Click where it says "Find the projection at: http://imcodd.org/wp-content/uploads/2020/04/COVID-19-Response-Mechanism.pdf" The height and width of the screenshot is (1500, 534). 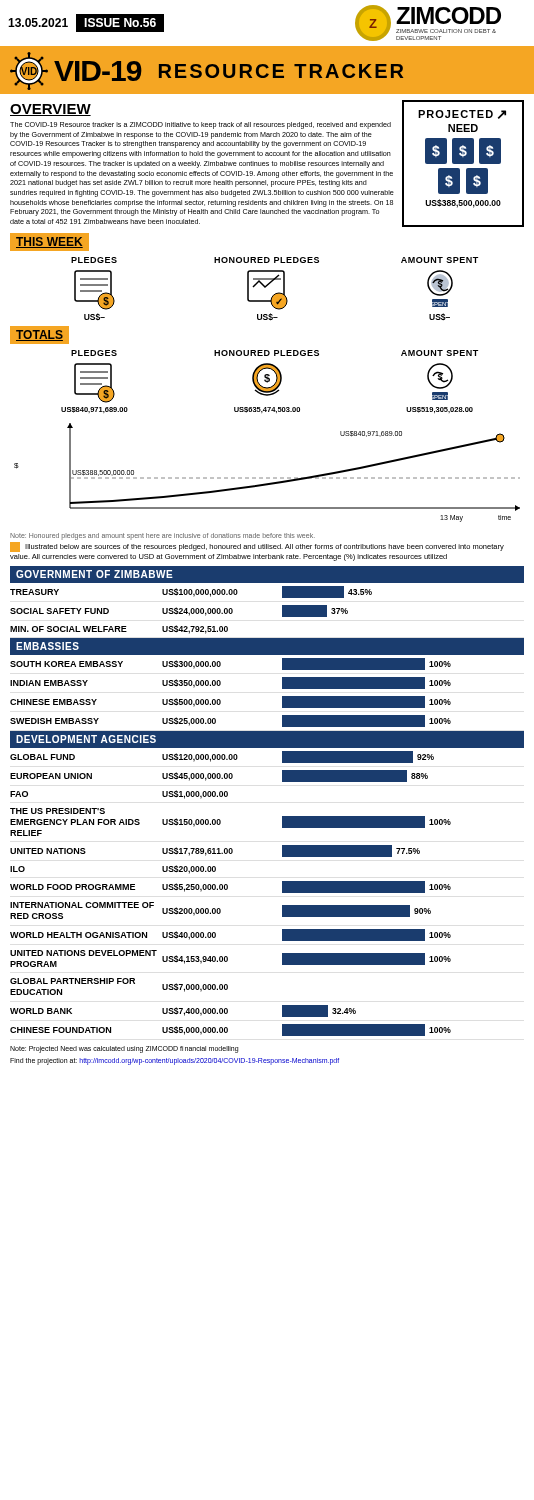click(175, 1060)
